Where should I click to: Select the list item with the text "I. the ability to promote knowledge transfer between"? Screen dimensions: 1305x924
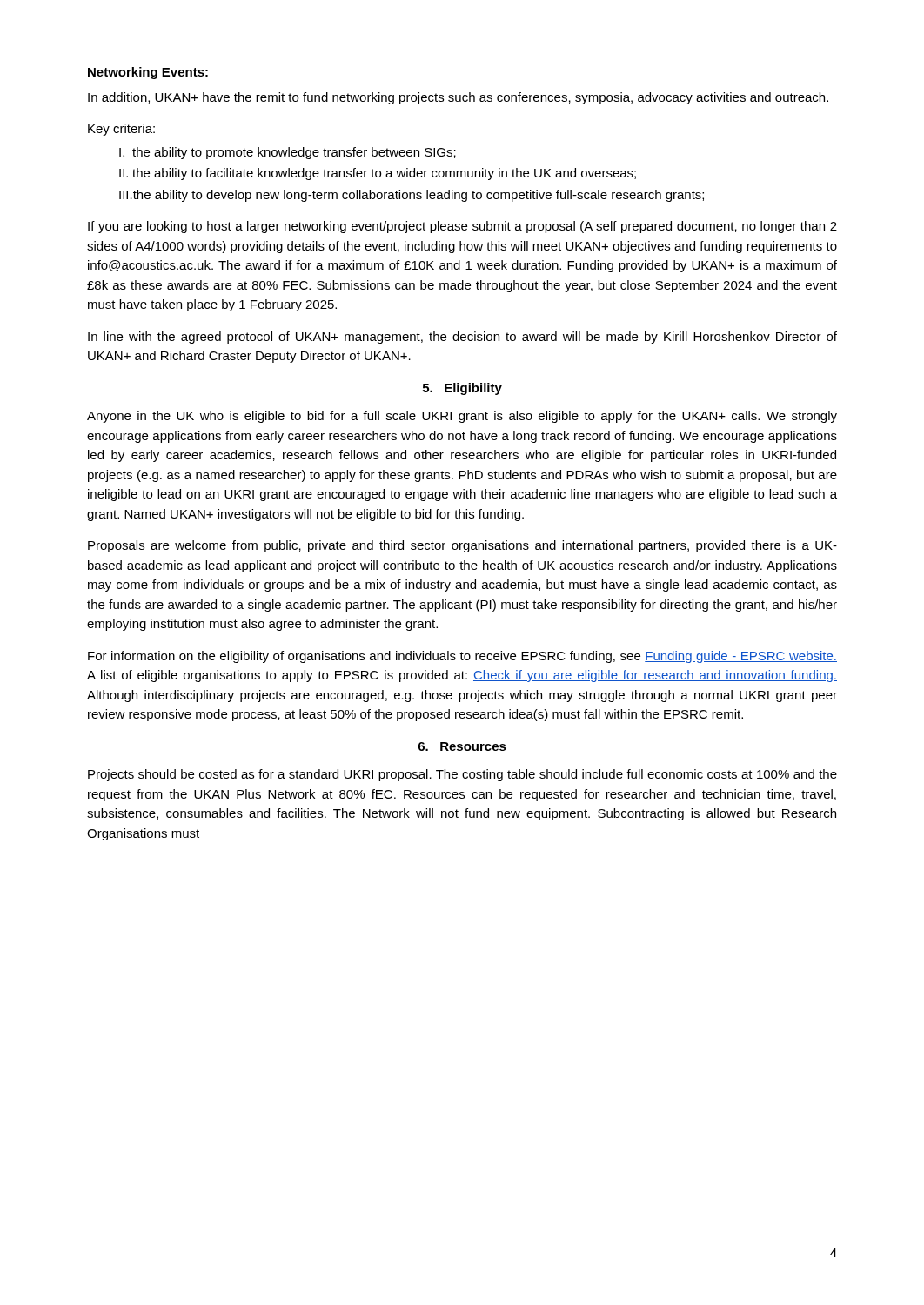(462, 152)
